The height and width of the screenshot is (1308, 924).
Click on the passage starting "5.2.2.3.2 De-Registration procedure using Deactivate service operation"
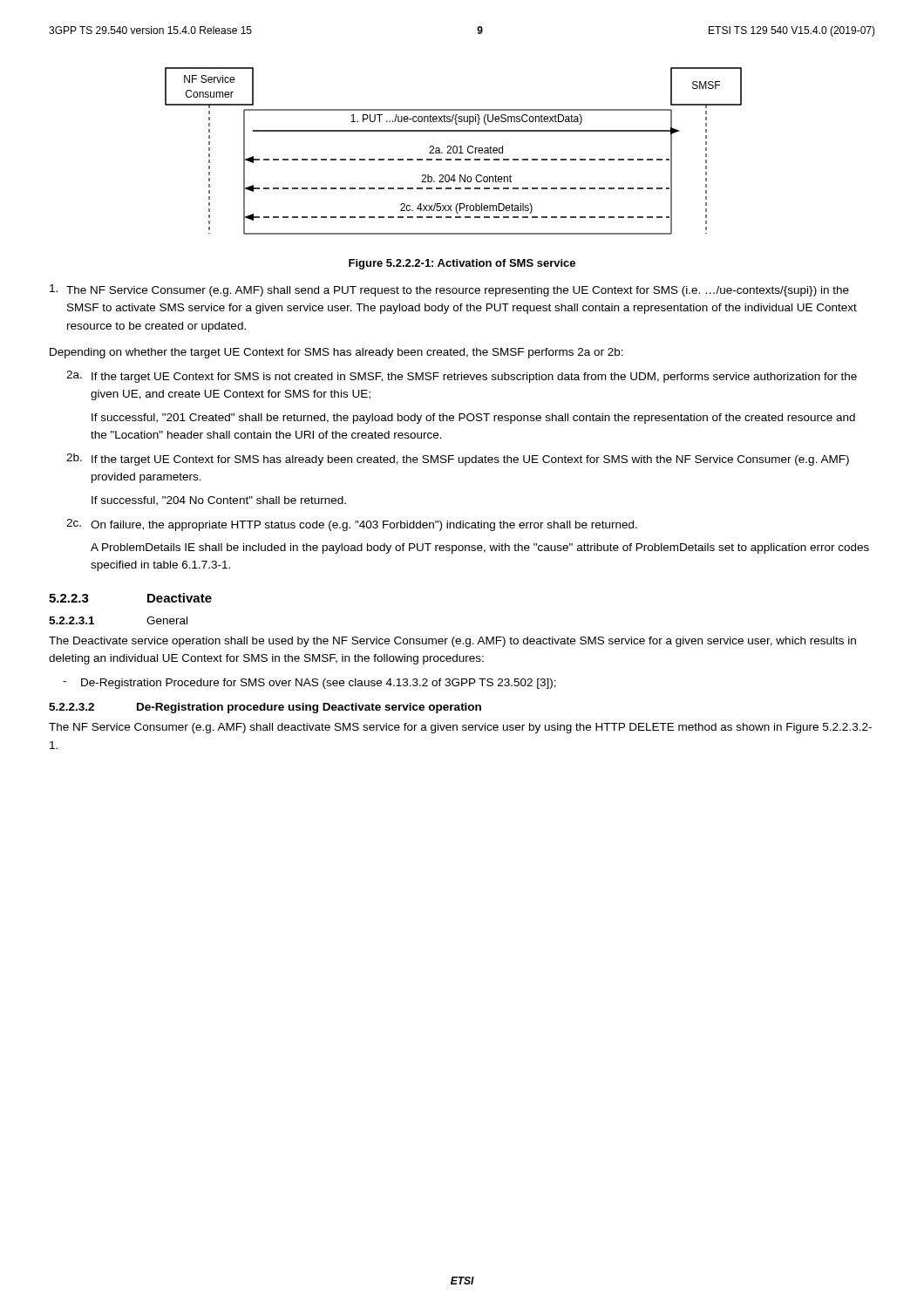265,707
